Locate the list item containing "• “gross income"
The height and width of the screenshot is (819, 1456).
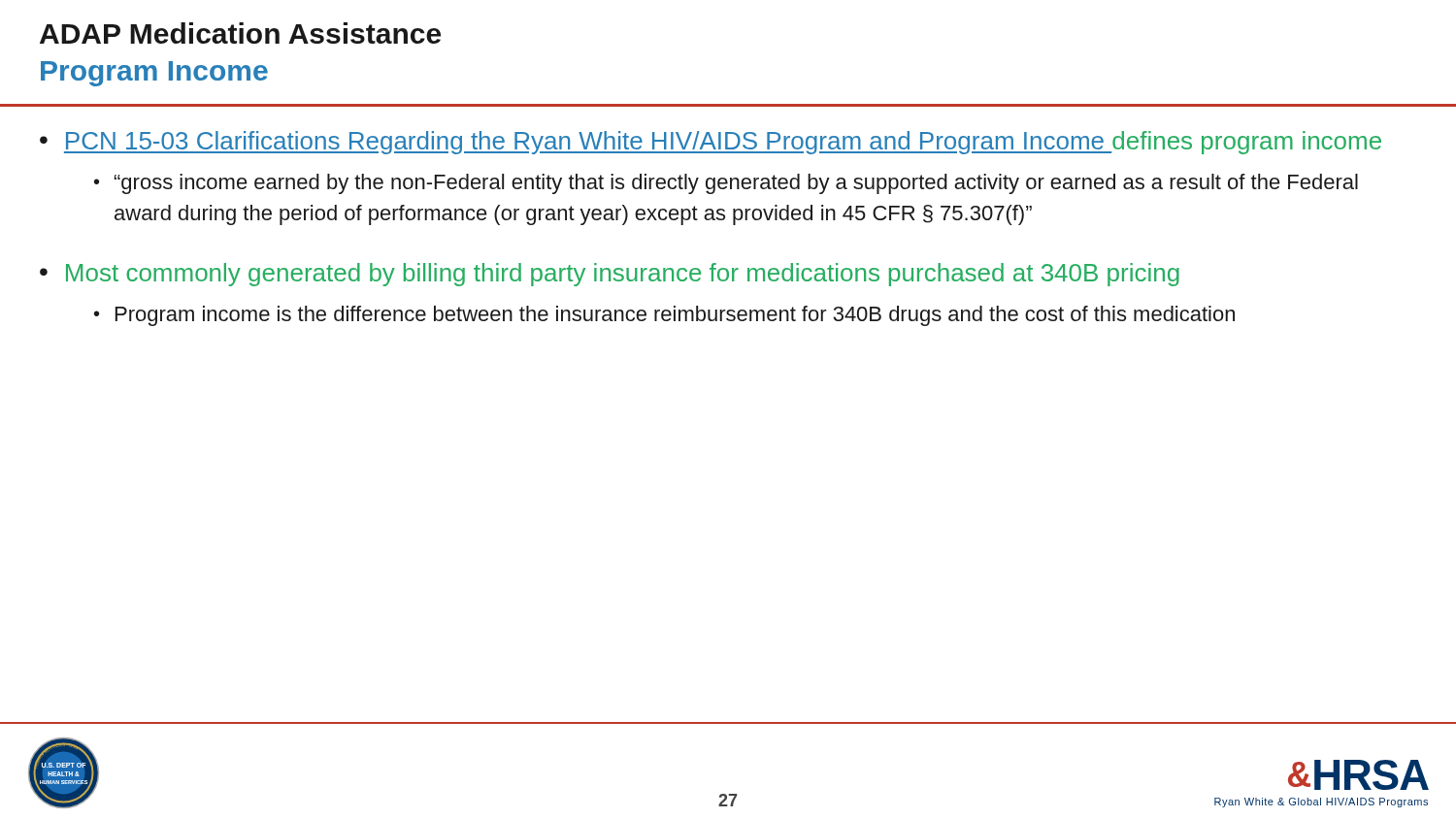(755, 198)
